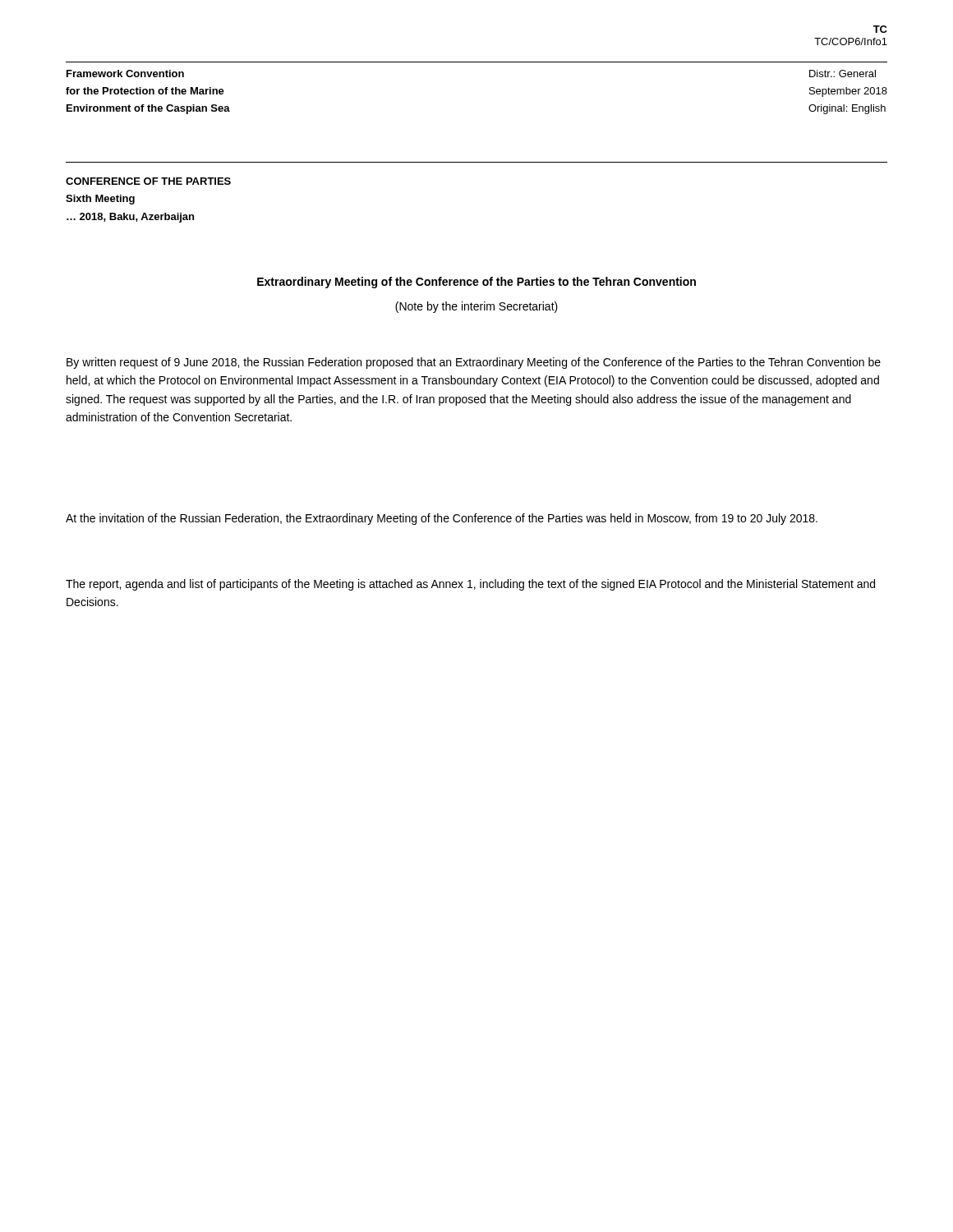Image resolution: width=953 pixels, height=1232 pixels.
Task: Navigate to the block starting "CONFERENCE OF THE PARTIES Sixth Meeting … 2018,"
Action: (148, 181)
